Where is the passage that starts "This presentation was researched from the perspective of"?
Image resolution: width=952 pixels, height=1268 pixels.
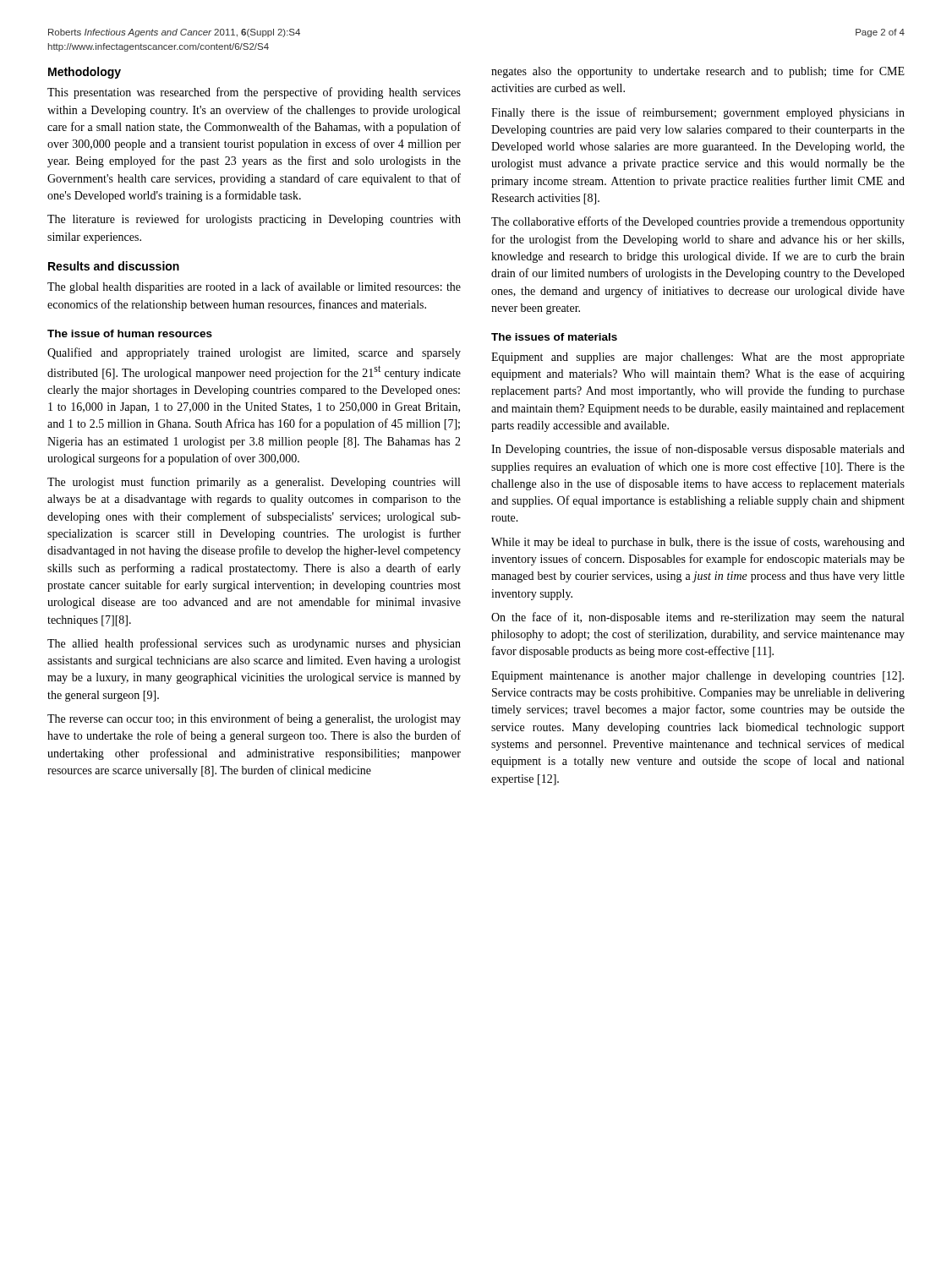254,145
